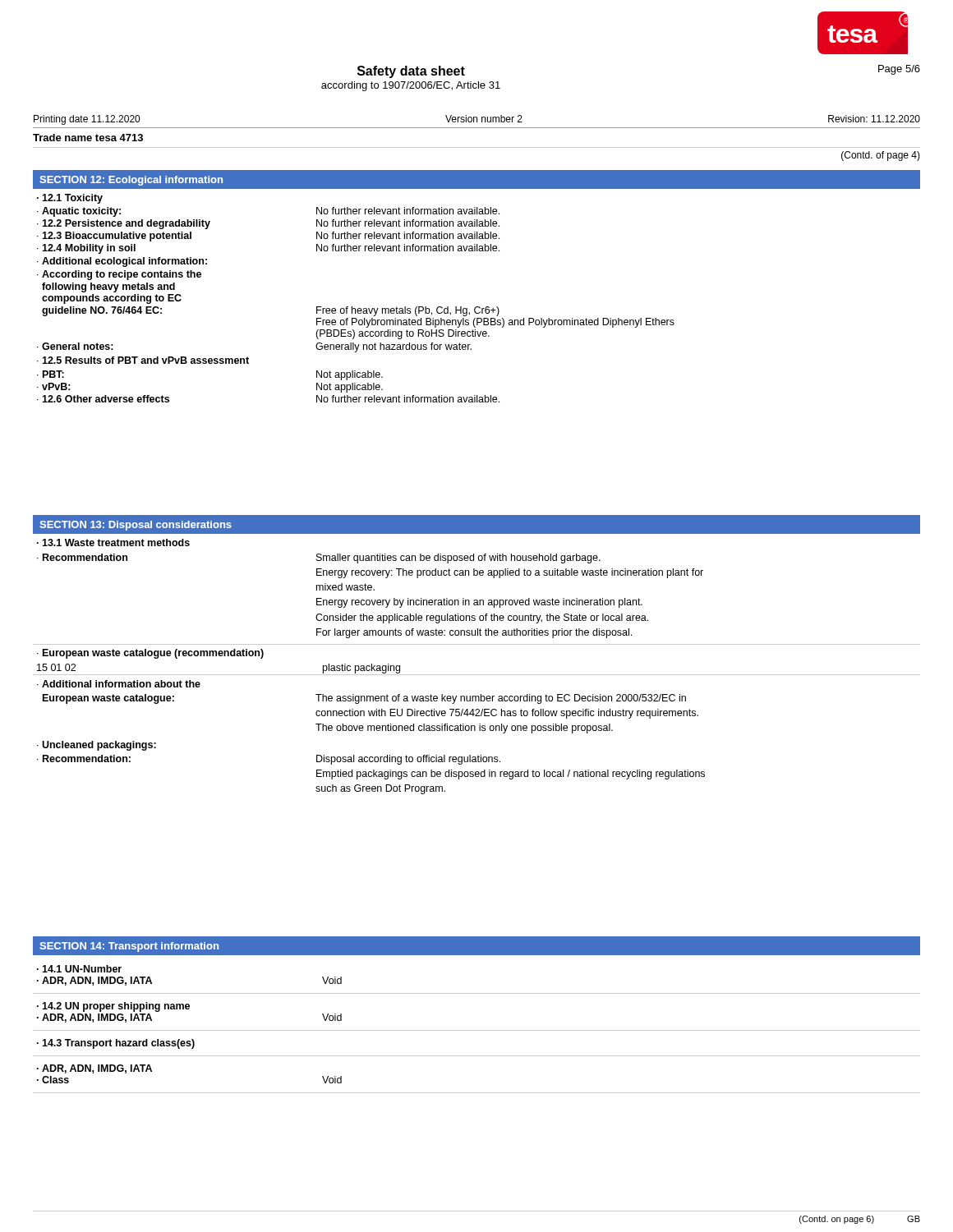953x1232 pixels.
Task: Select the passage starting "· Uncleaned packagings:"
Action: coord(96,745)
